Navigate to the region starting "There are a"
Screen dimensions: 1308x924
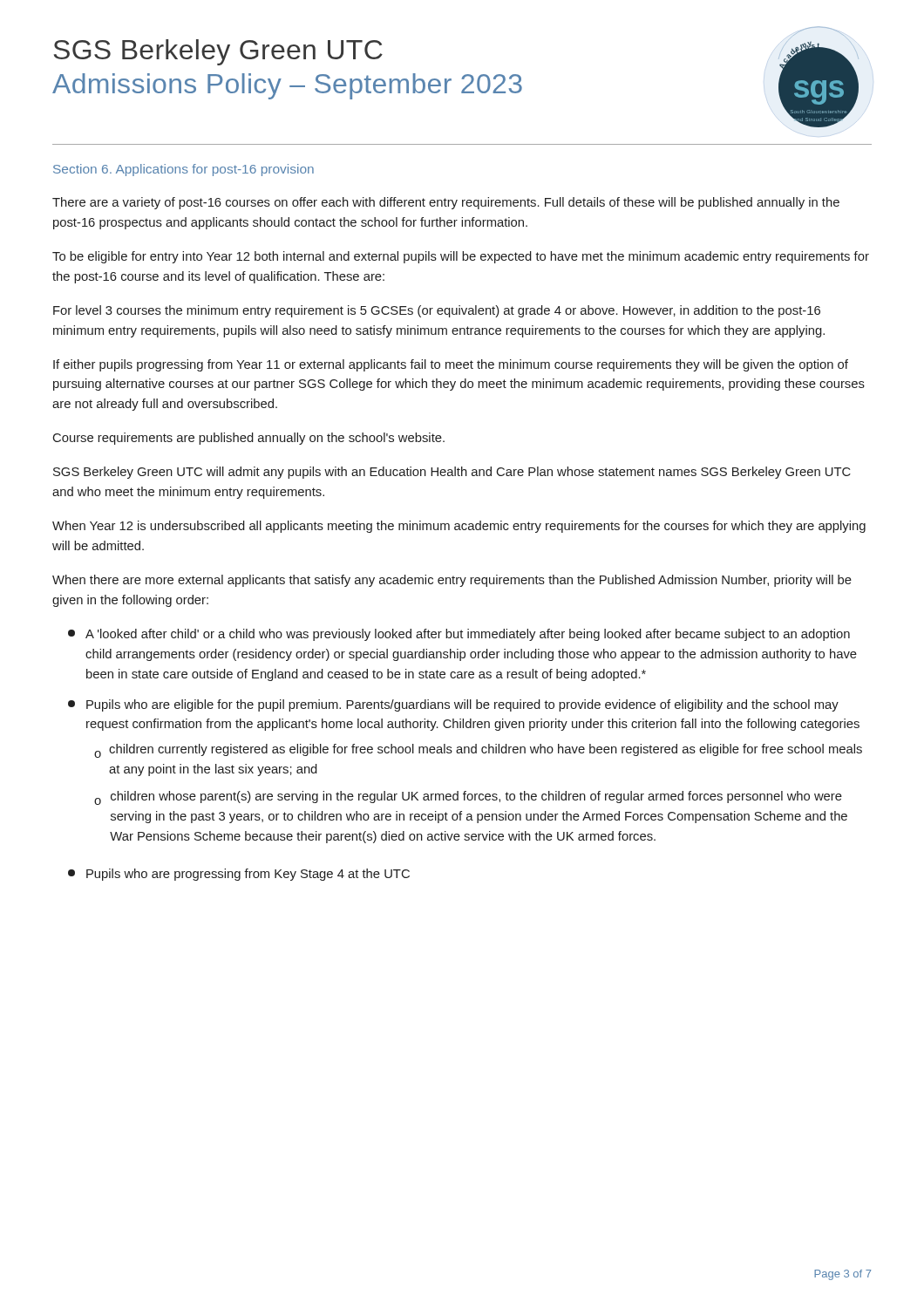pos(446,212)
